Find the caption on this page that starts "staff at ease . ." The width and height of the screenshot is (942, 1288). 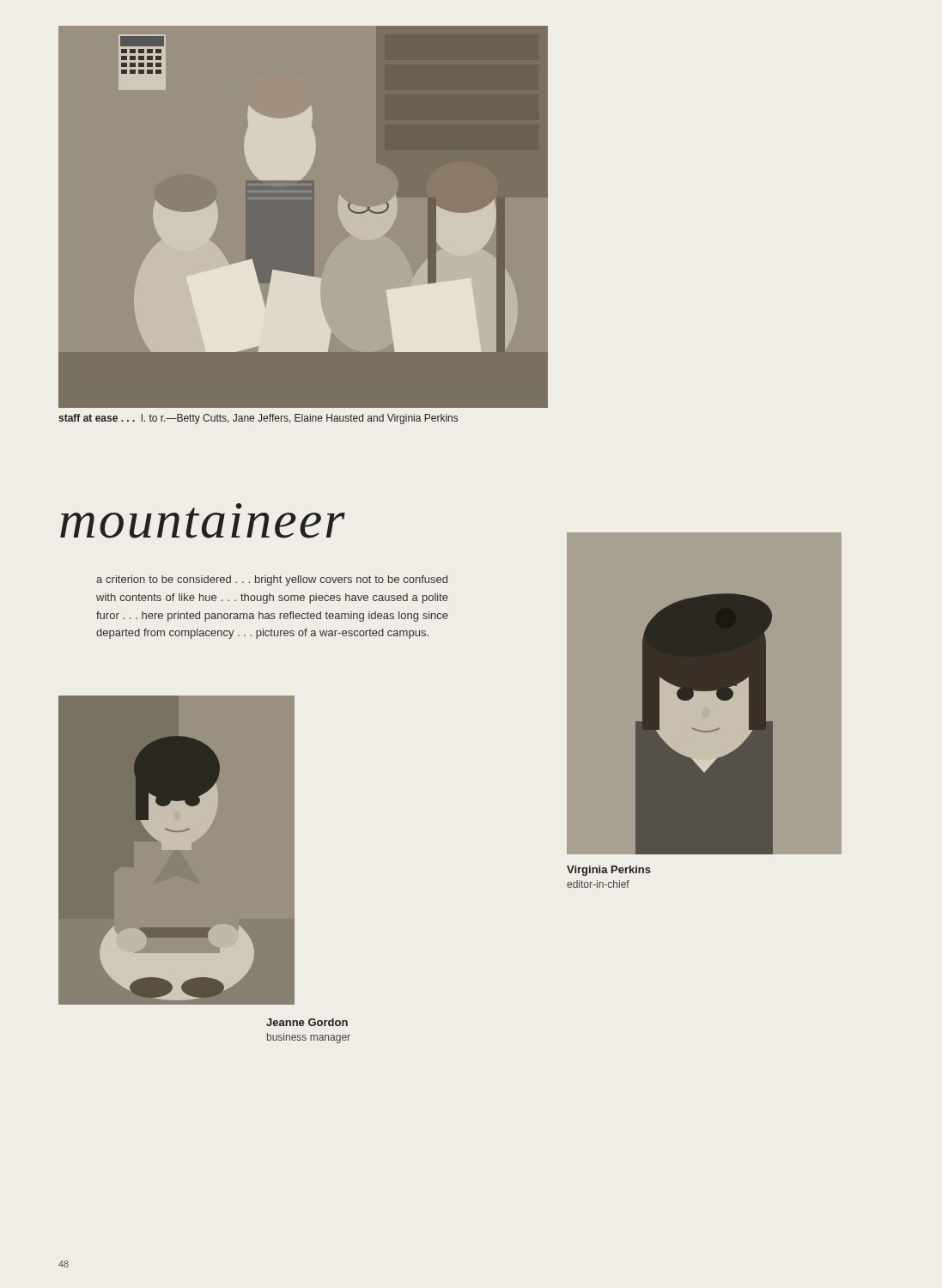(258, 418)
